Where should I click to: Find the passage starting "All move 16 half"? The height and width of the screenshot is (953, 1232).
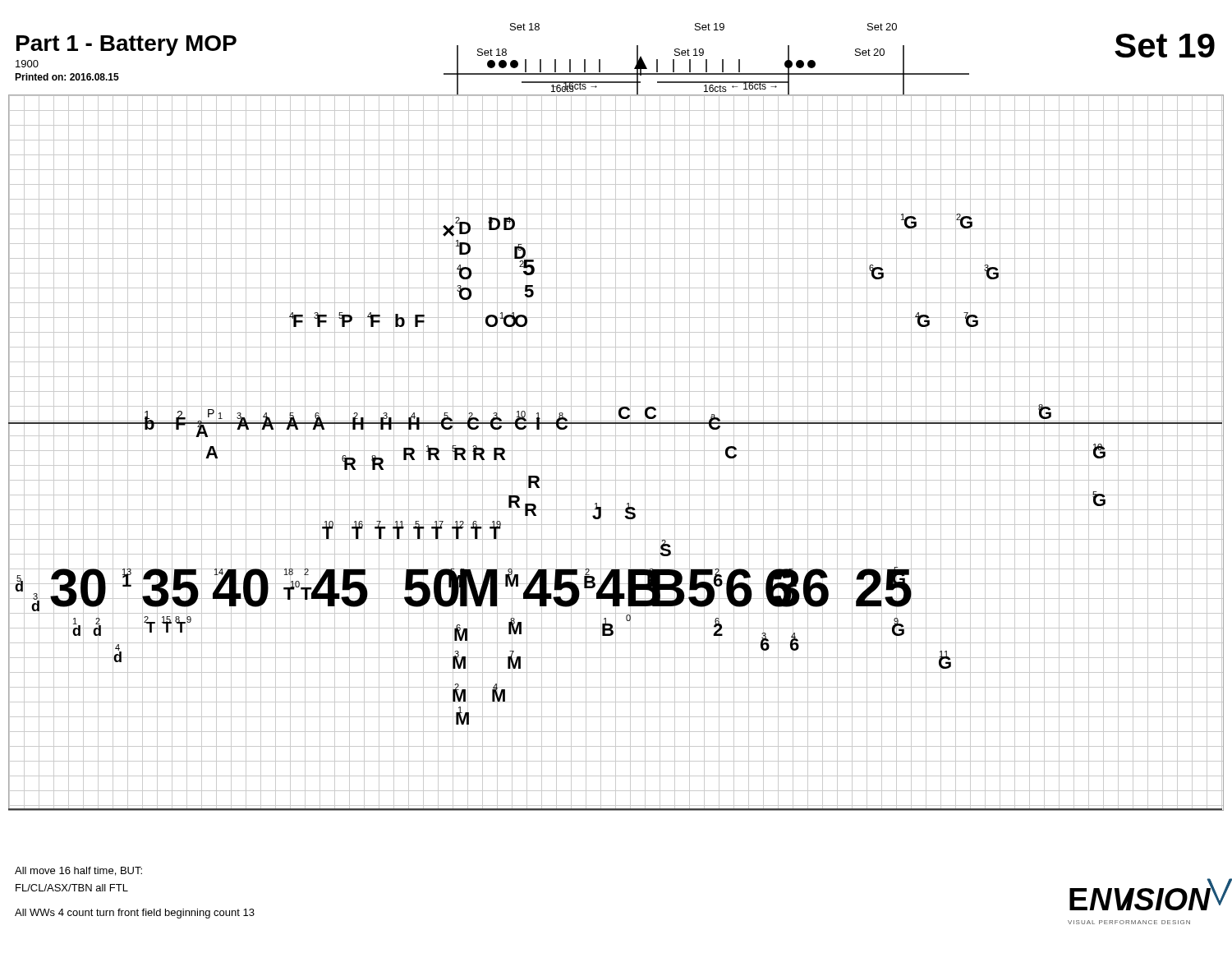[79, 879]
